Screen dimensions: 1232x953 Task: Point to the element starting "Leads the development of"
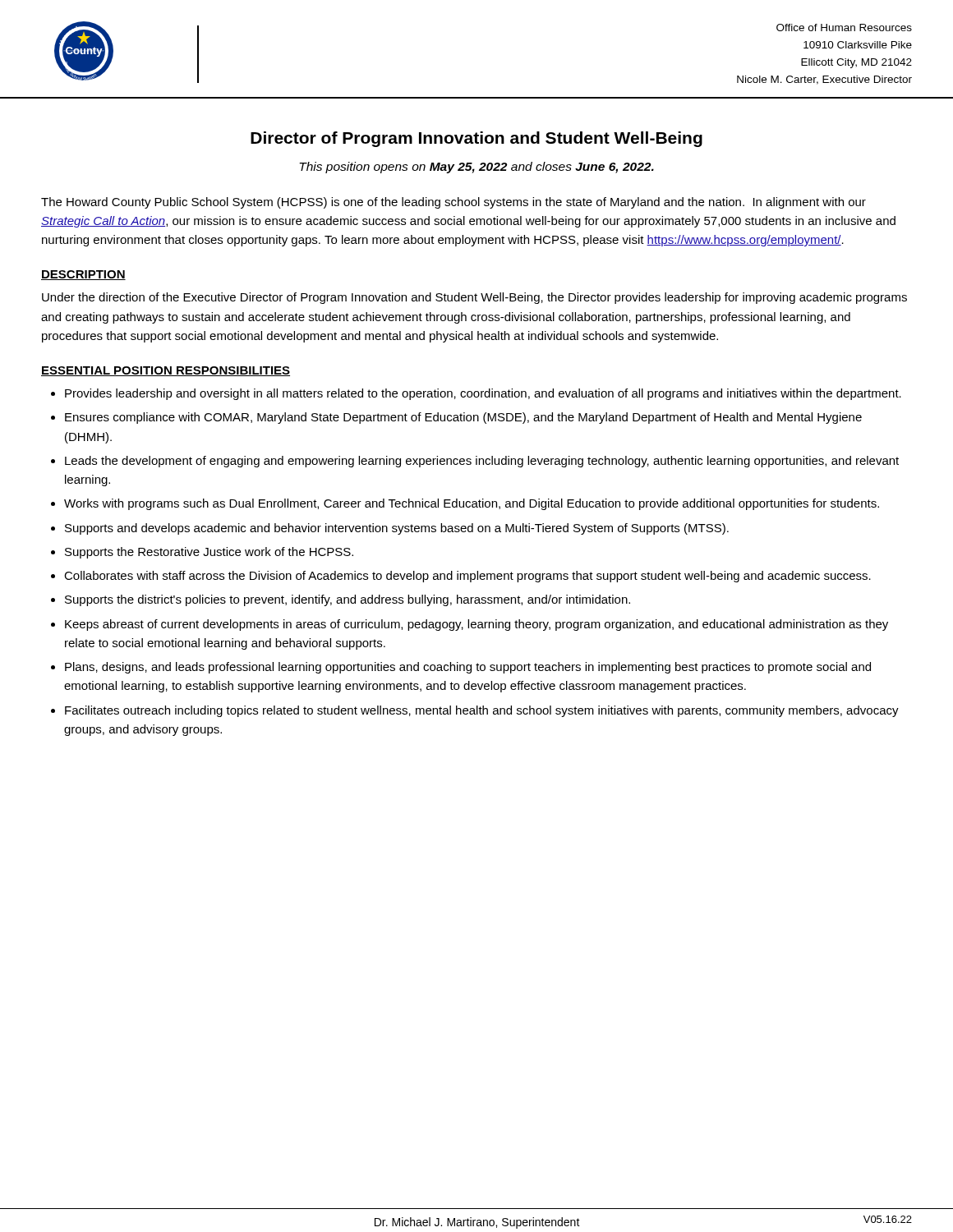[x=482, y=470]
